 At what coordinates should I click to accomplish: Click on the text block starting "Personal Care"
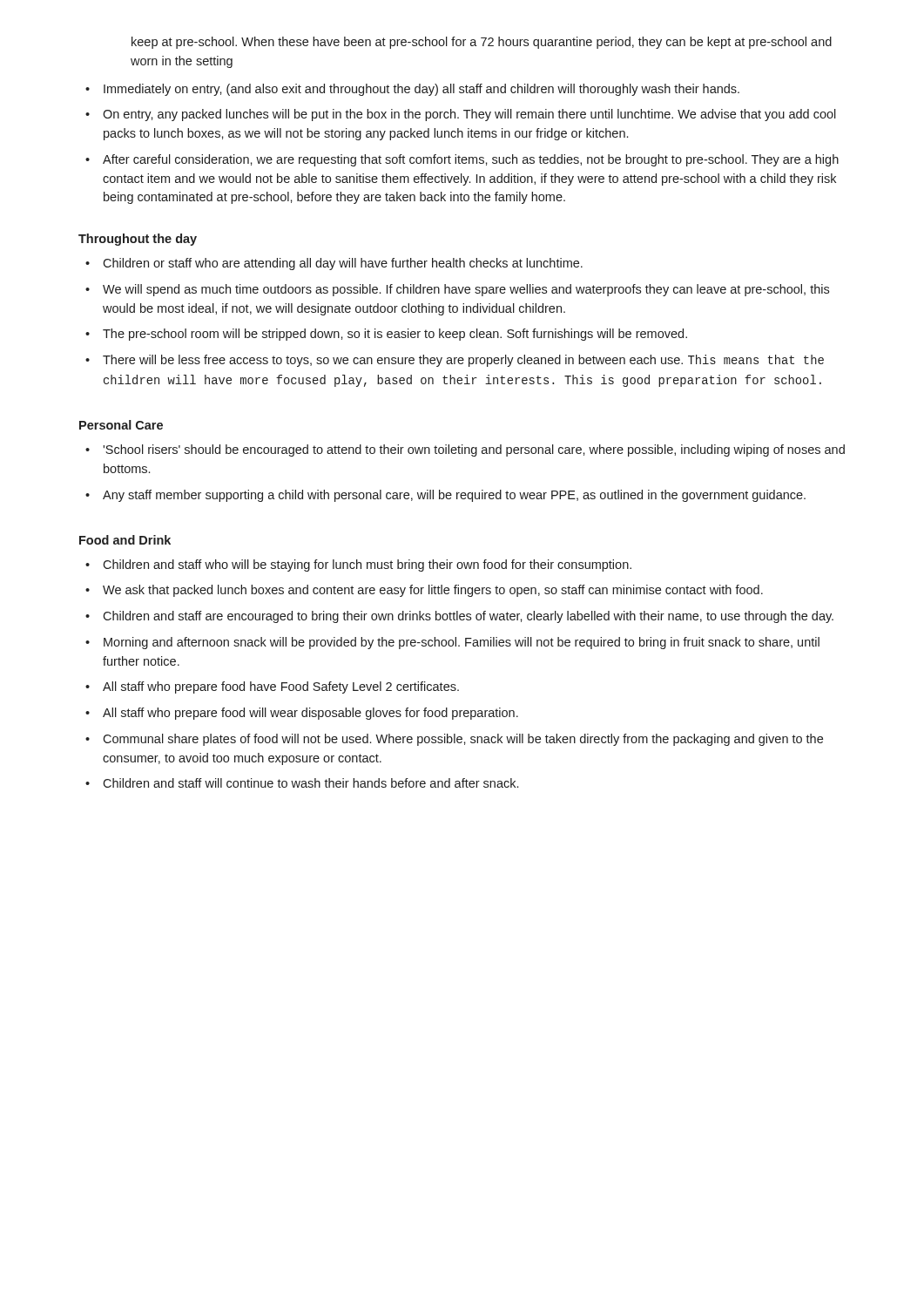[x=121, y=425]
